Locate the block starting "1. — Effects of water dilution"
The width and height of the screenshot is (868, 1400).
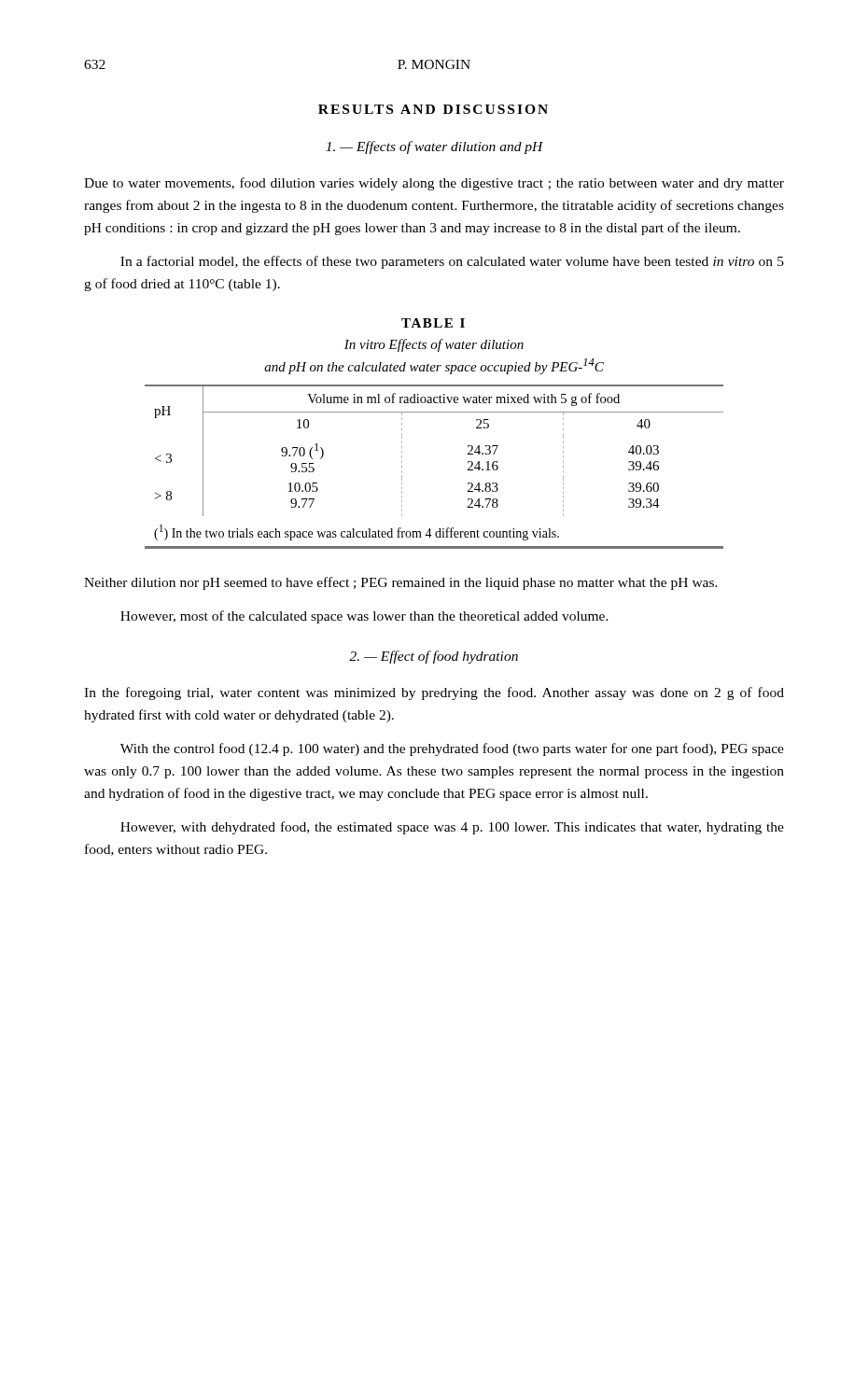point(434,146)
